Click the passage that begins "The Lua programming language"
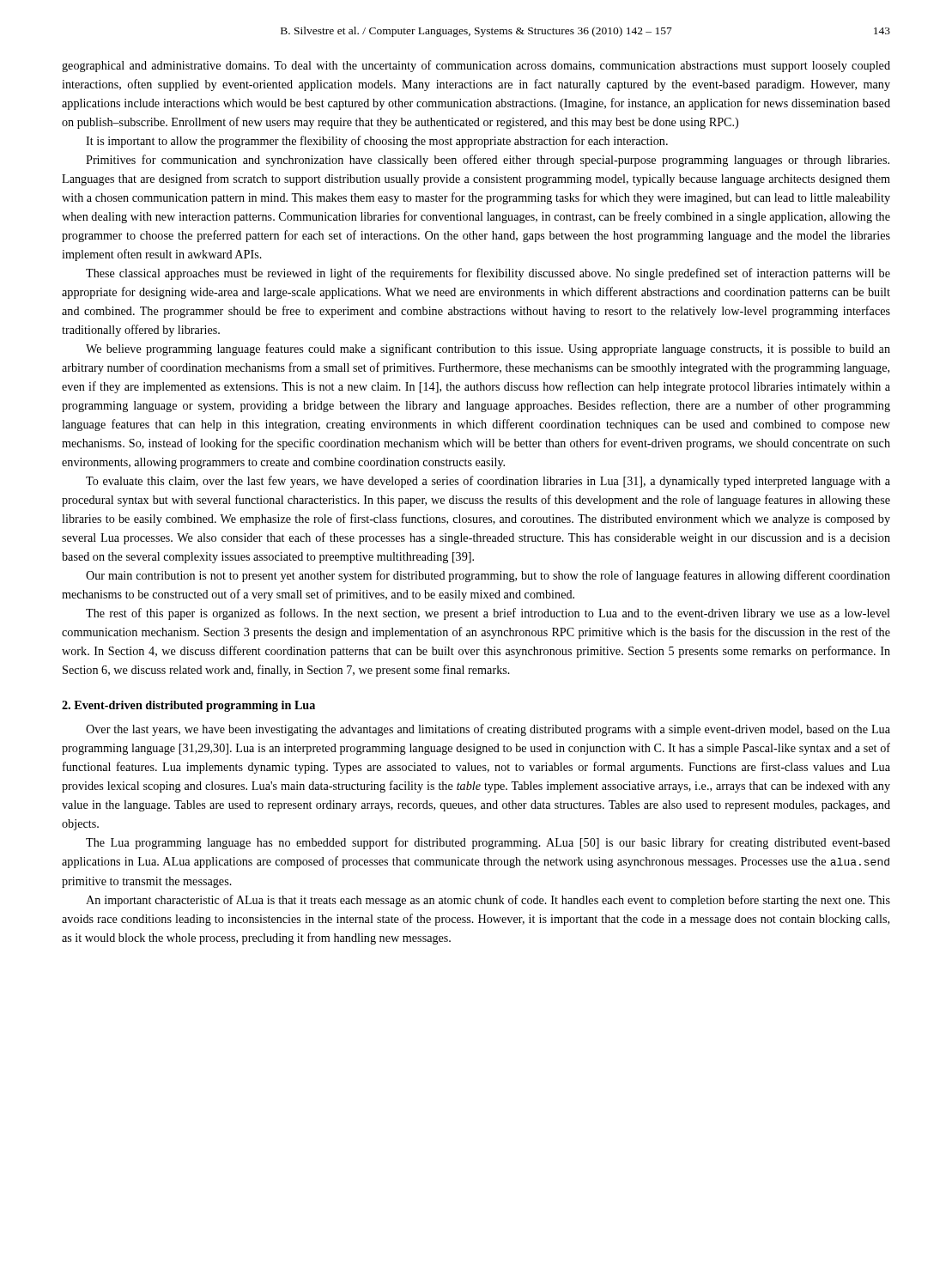 pyautogui.click(x=476, y=862)
